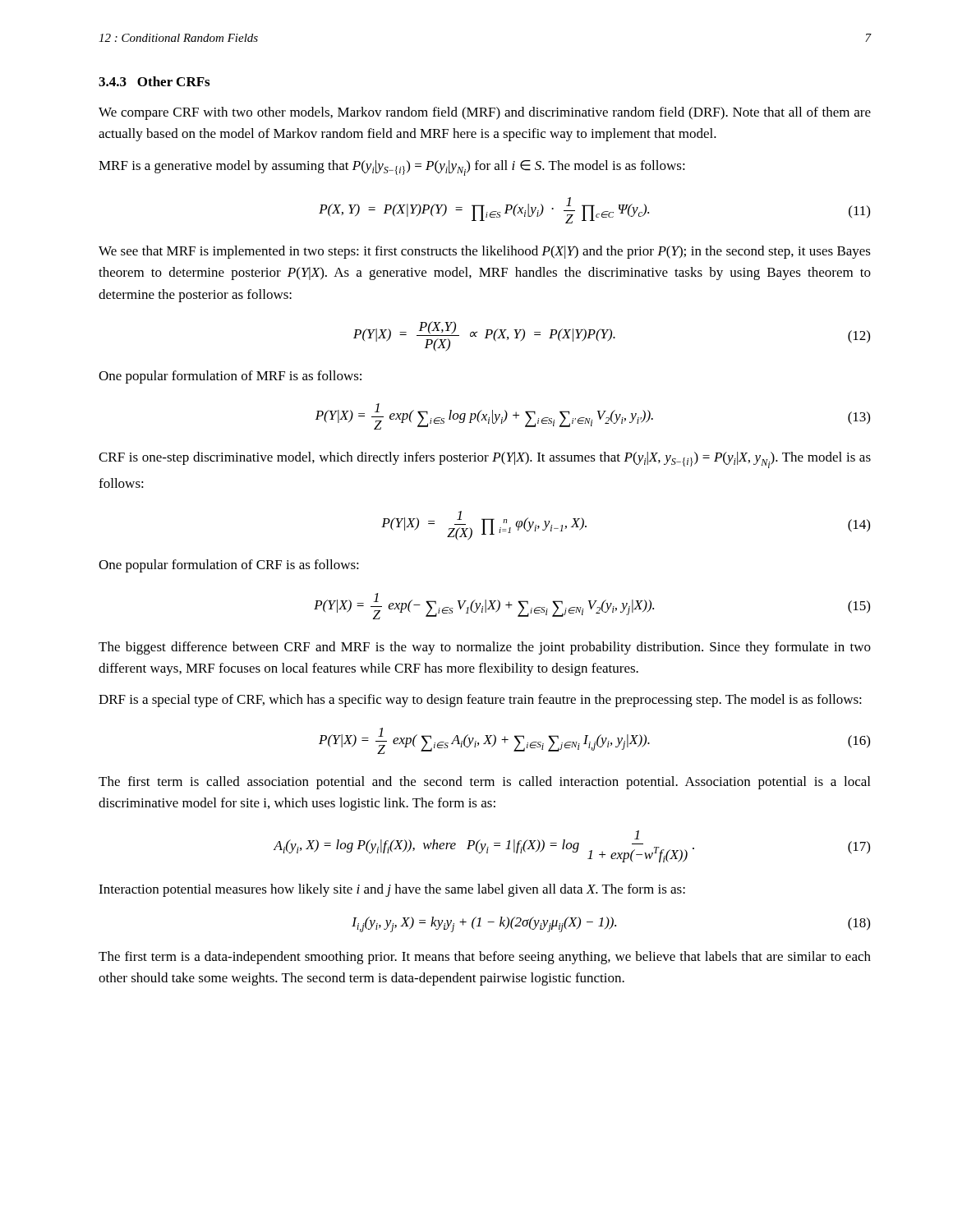
Task: Find the text block containing "DRF is a special type of"
Action: (481, 700)
